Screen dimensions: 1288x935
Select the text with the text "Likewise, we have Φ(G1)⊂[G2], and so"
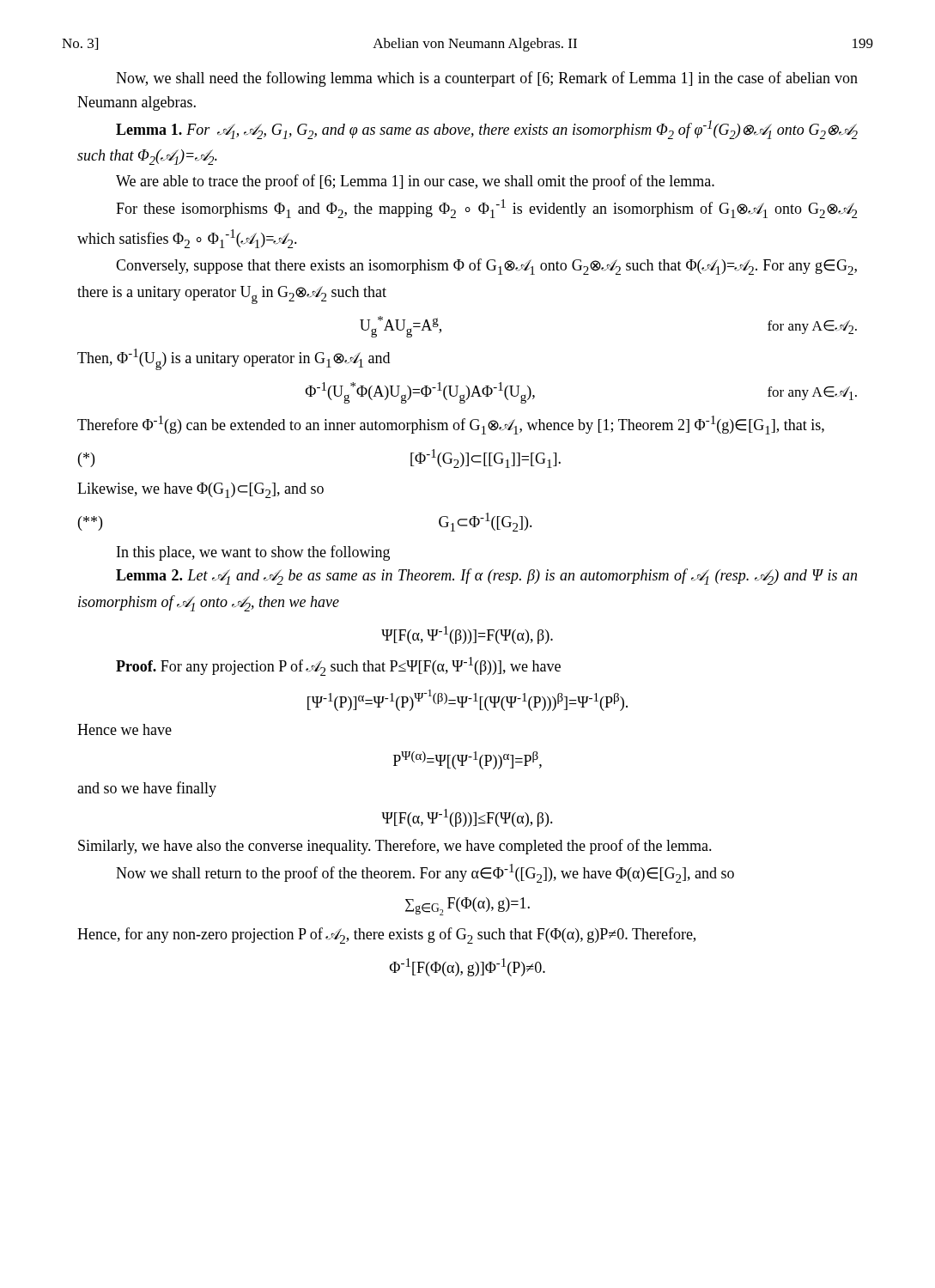click(200, 490)
